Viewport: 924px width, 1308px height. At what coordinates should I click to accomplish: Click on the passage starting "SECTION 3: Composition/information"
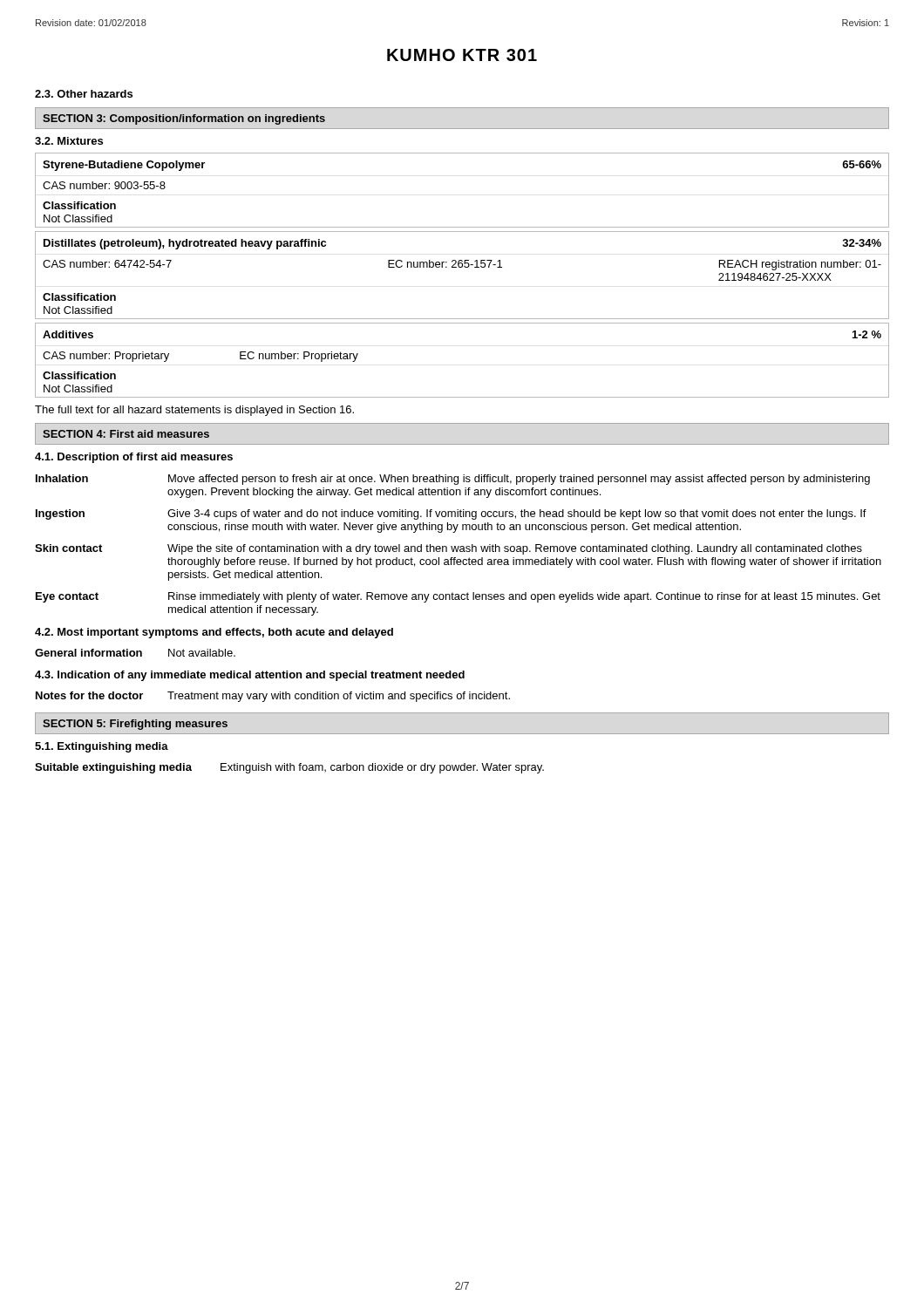click(184, 118)
